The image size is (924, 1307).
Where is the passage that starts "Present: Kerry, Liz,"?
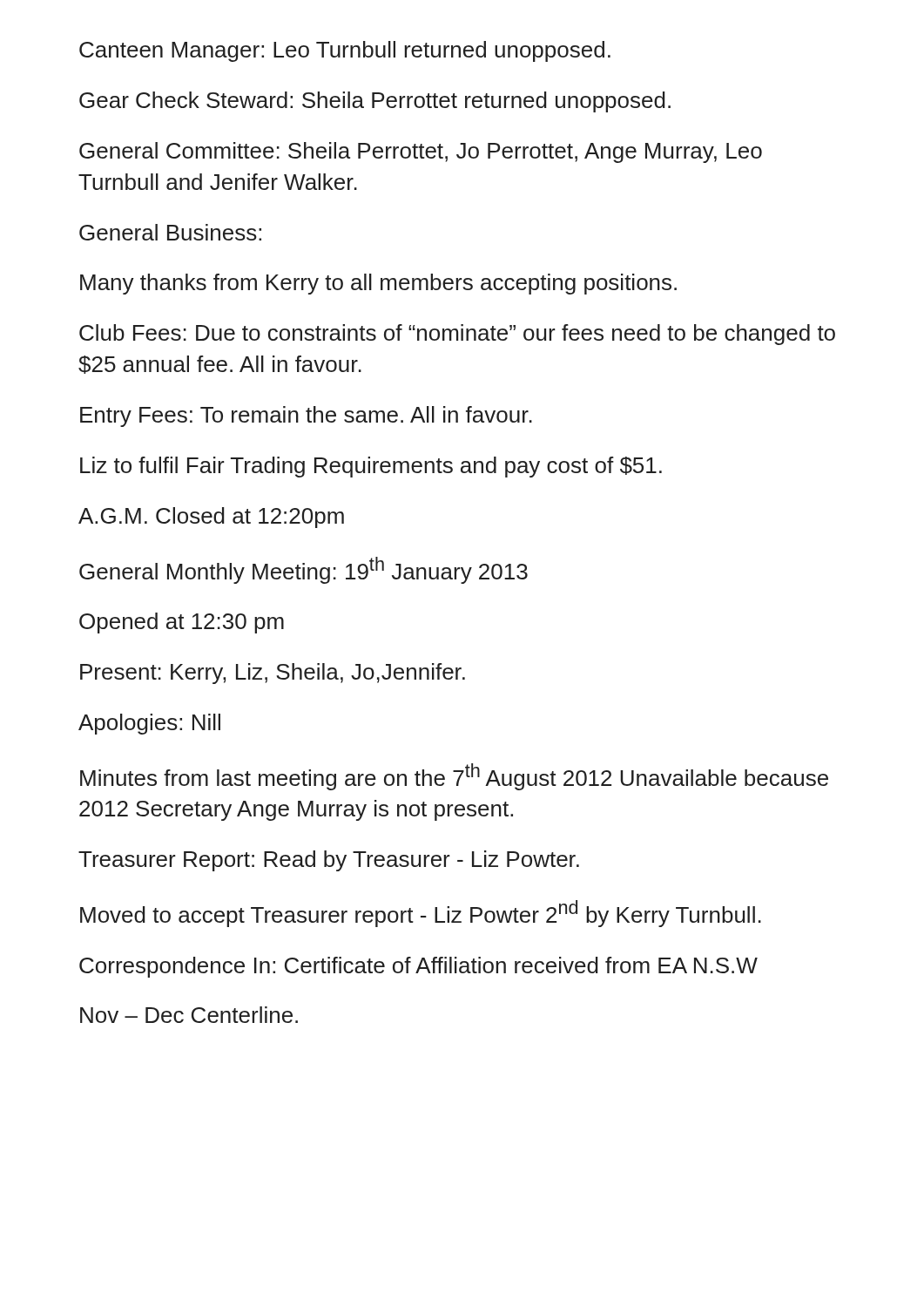tap(273, 672)
